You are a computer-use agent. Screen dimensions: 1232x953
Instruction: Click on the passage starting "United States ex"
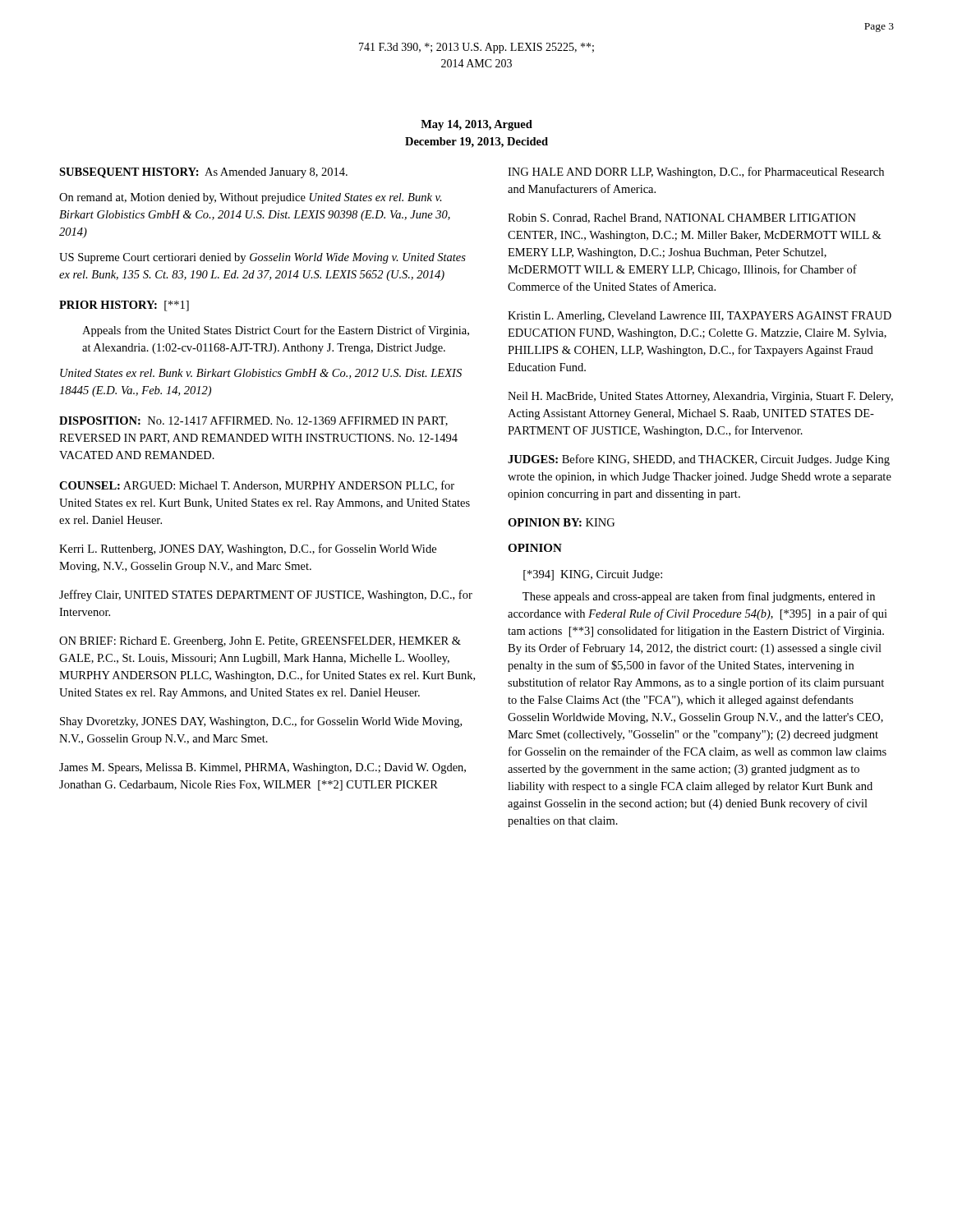click(x=261, y=381)
